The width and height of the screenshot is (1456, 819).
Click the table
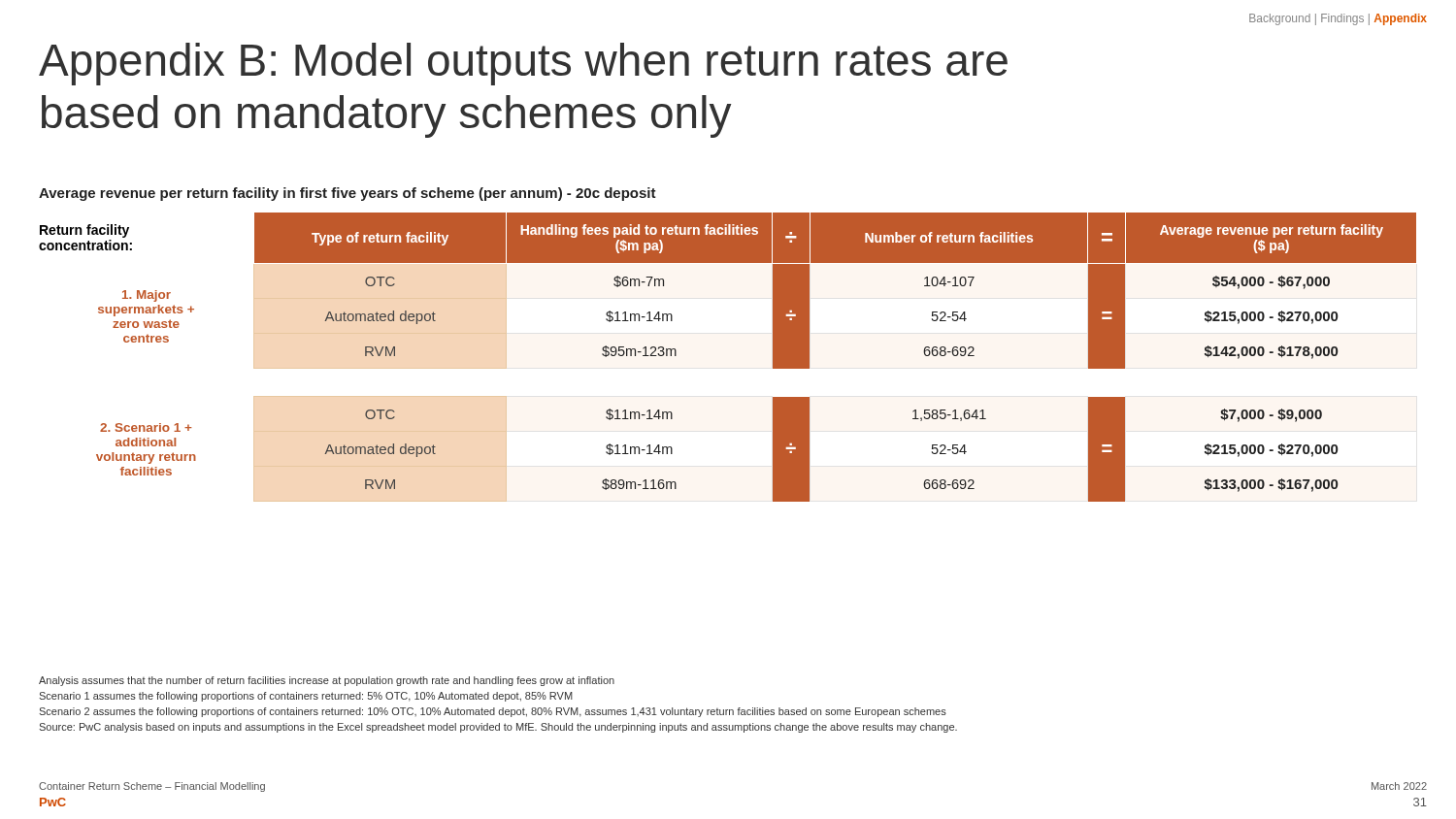(728, 357)
